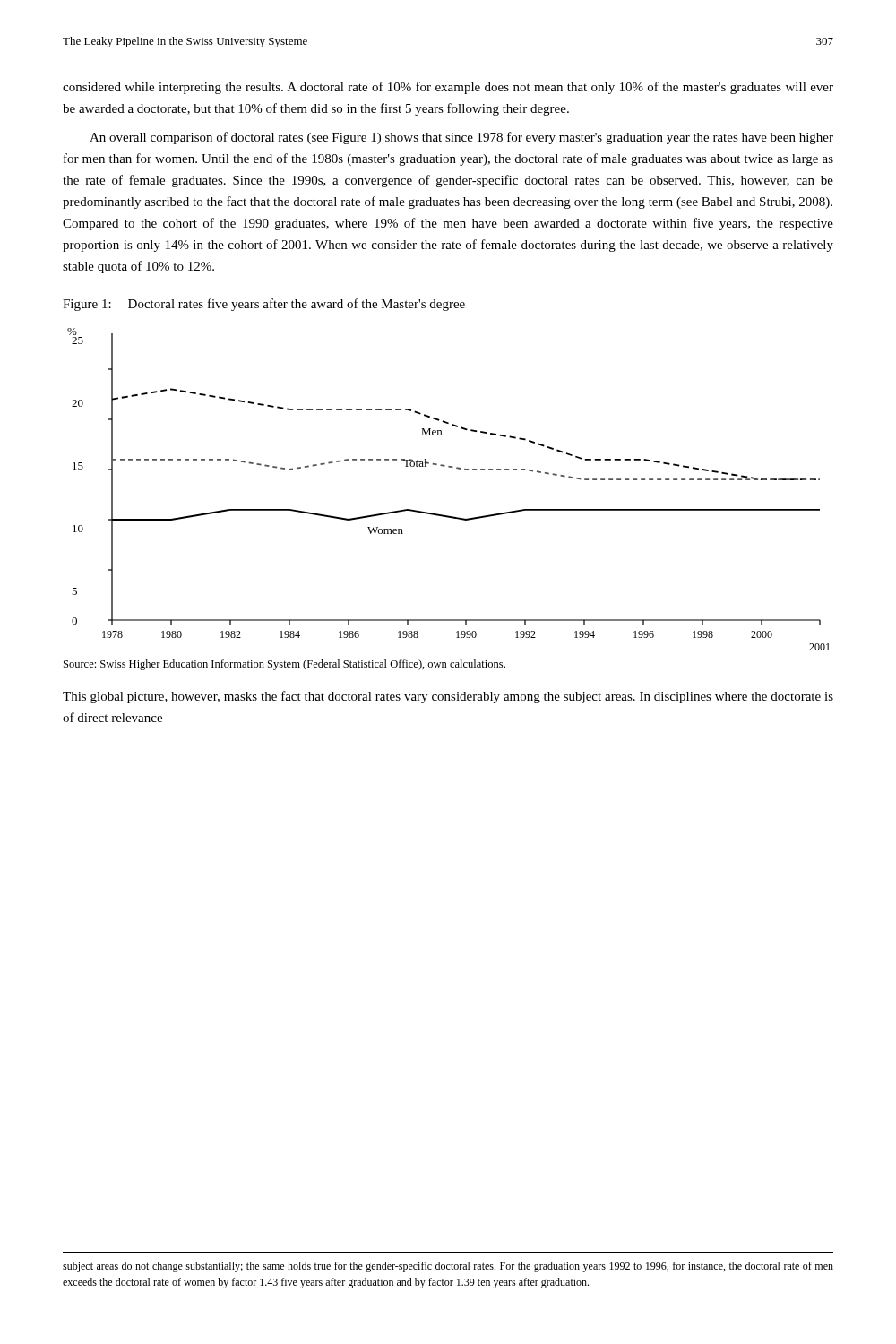
Task: Locate the caption that opens with "Figure 1: Doctoral rates five years after"
Action: click(448, 304)
